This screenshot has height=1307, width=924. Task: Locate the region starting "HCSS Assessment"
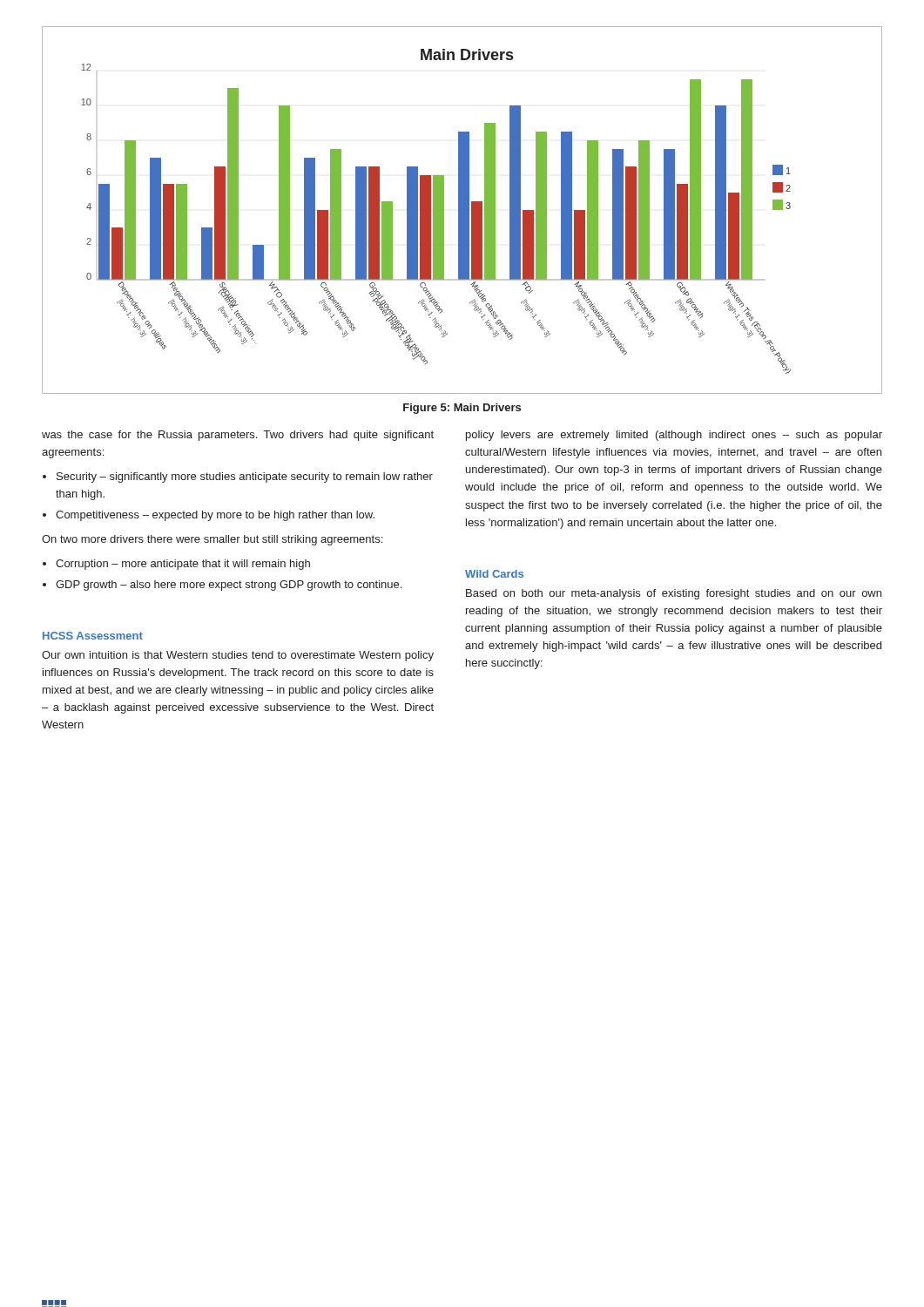coord(92,636)
